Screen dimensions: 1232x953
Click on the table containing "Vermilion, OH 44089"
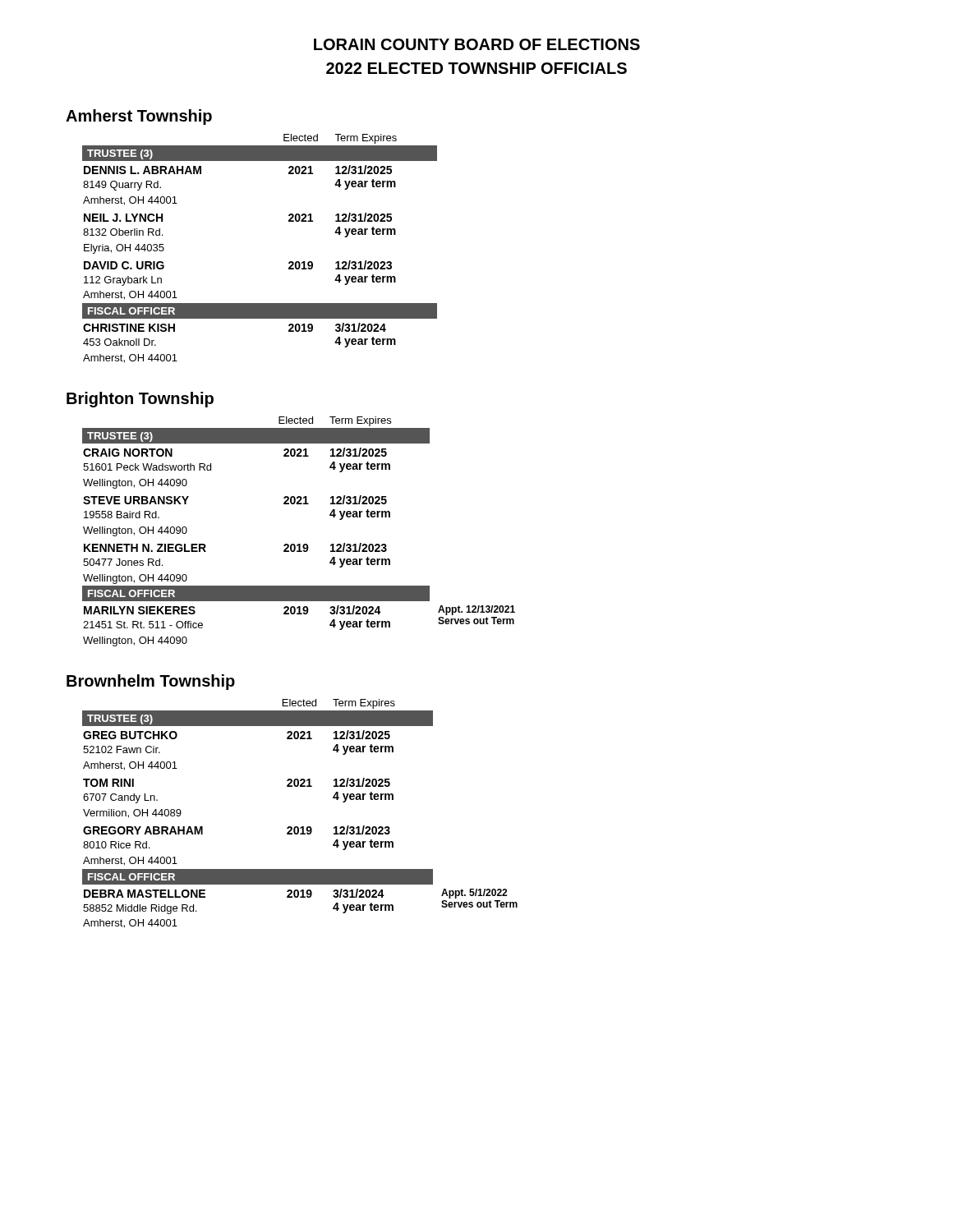point(476,814)
